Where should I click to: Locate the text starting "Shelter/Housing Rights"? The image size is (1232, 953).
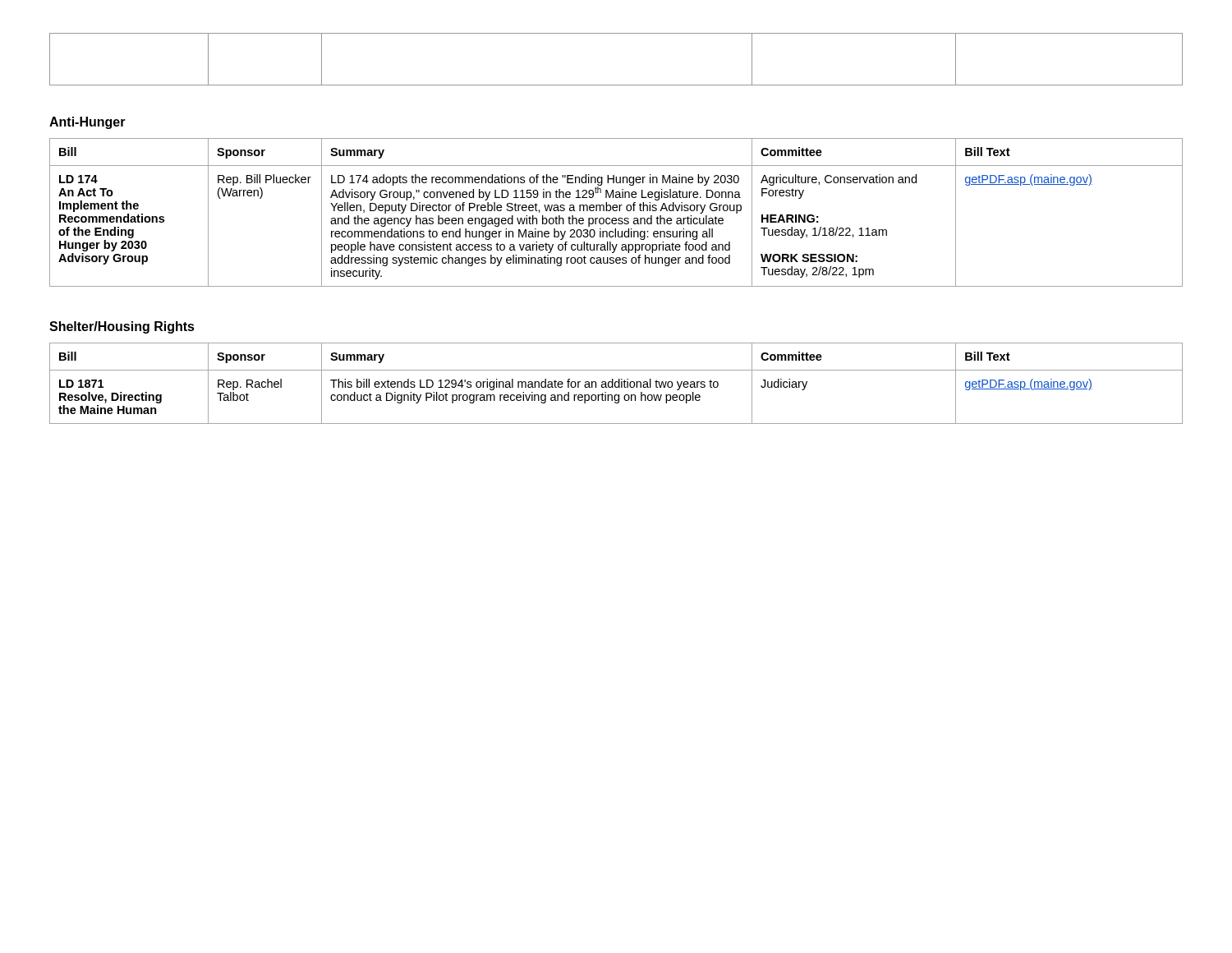tap(122, 326)
